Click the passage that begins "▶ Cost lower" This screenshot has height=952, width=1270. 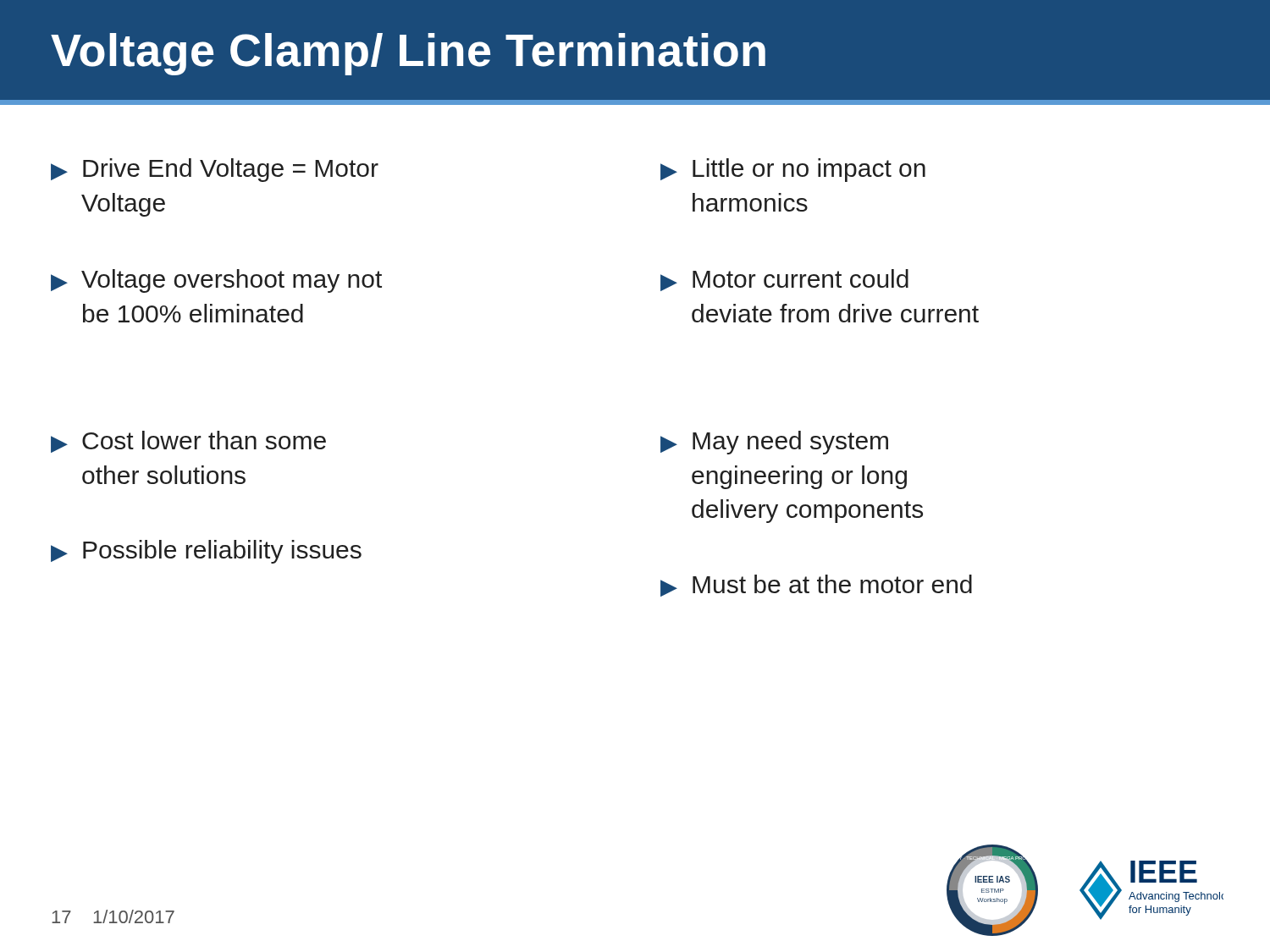click(x=189, y=458)
